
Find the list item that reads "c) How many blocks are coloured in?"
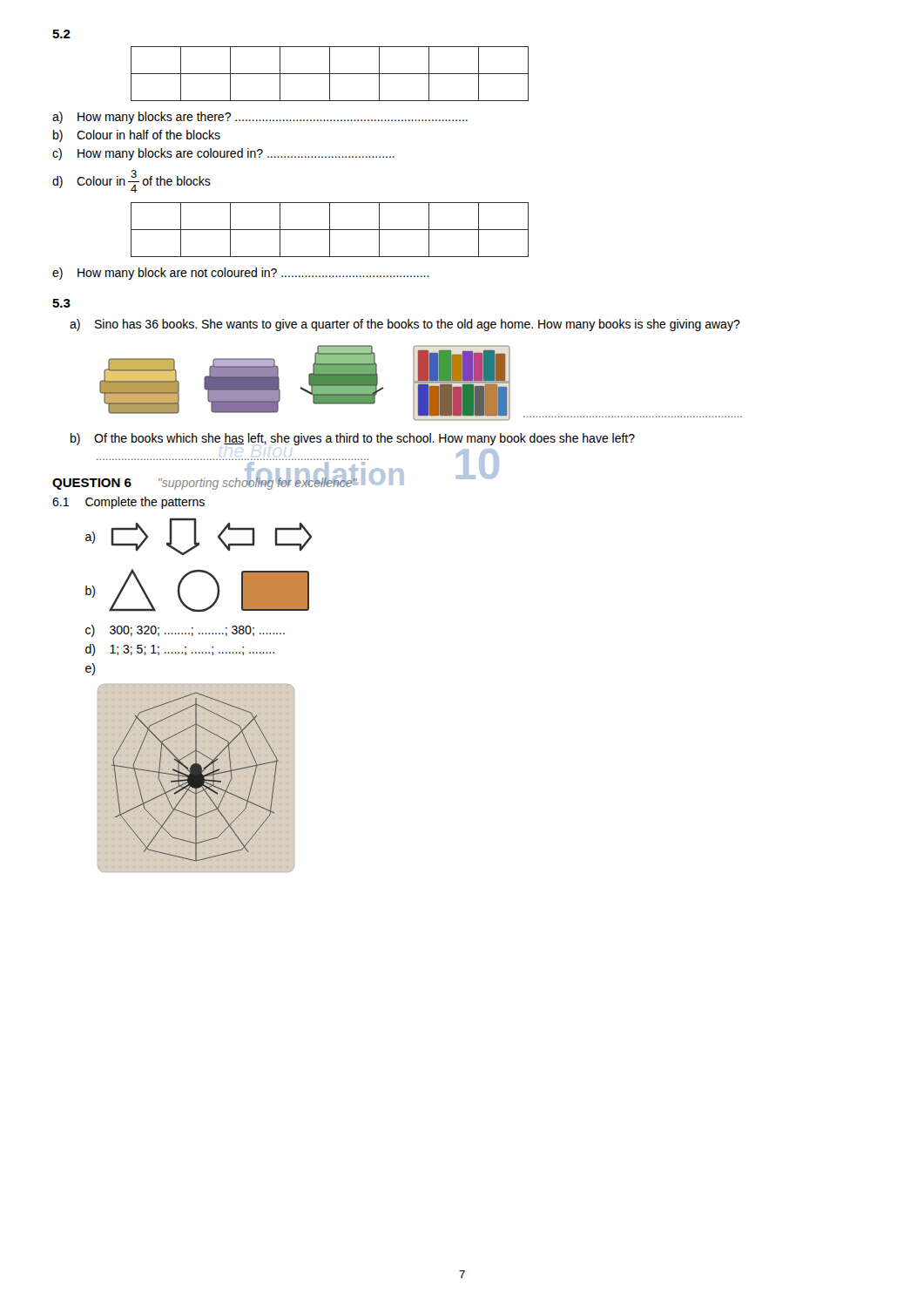pos(224,153)
